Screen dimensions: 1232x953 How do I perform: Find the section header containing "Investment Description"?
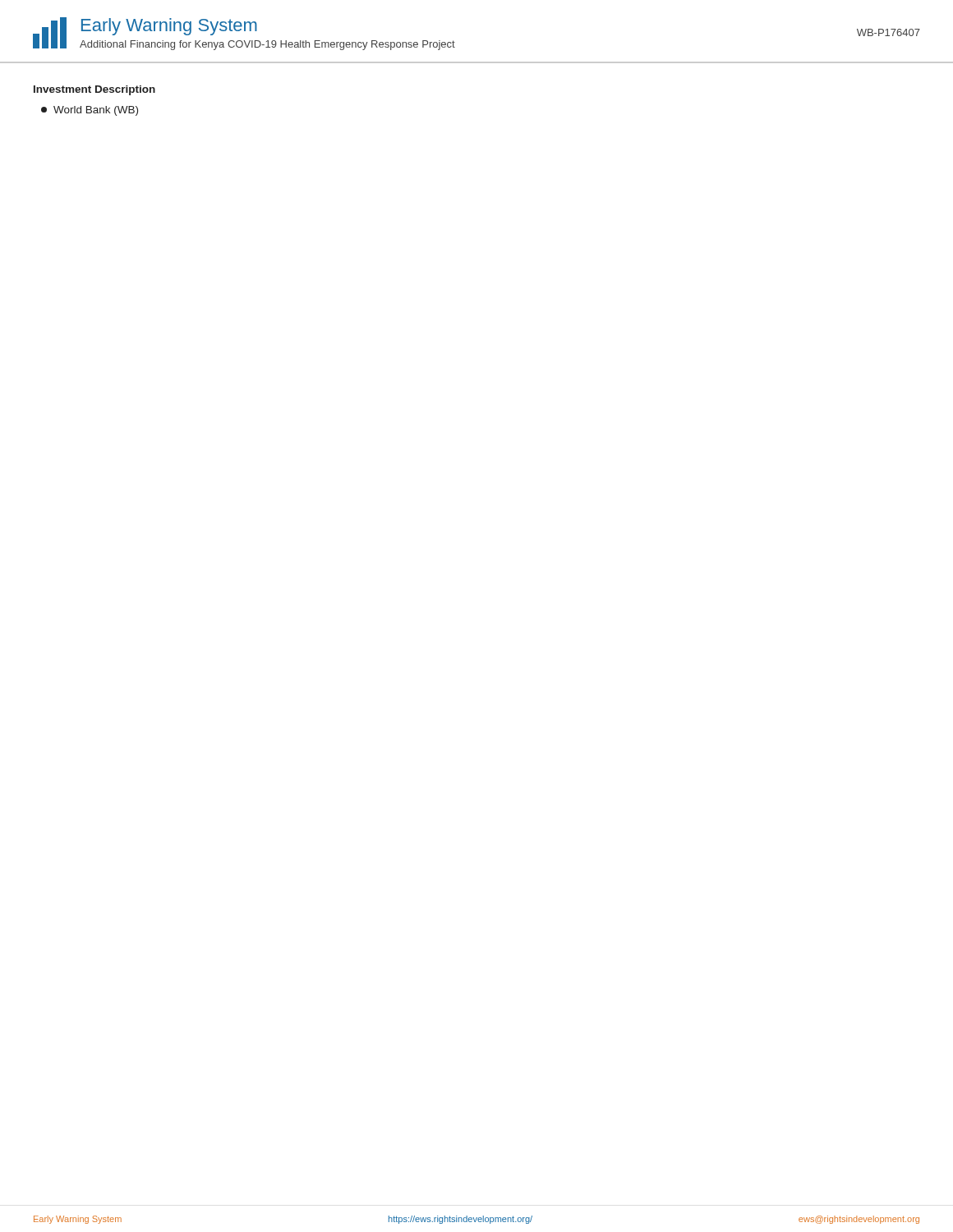point(94,89)
